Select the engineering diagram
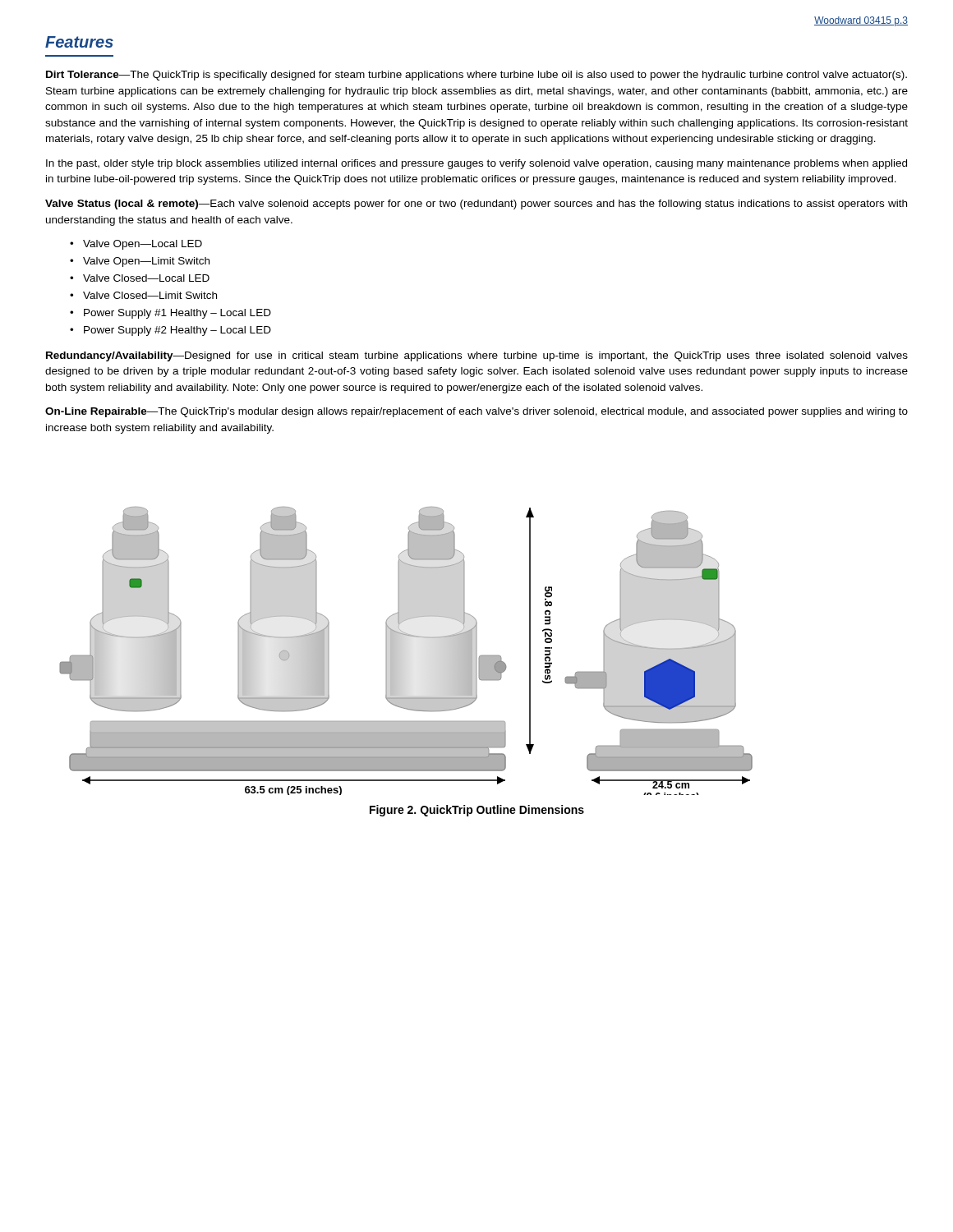This screenshot has height=1232, width=953. coord(476,634)
